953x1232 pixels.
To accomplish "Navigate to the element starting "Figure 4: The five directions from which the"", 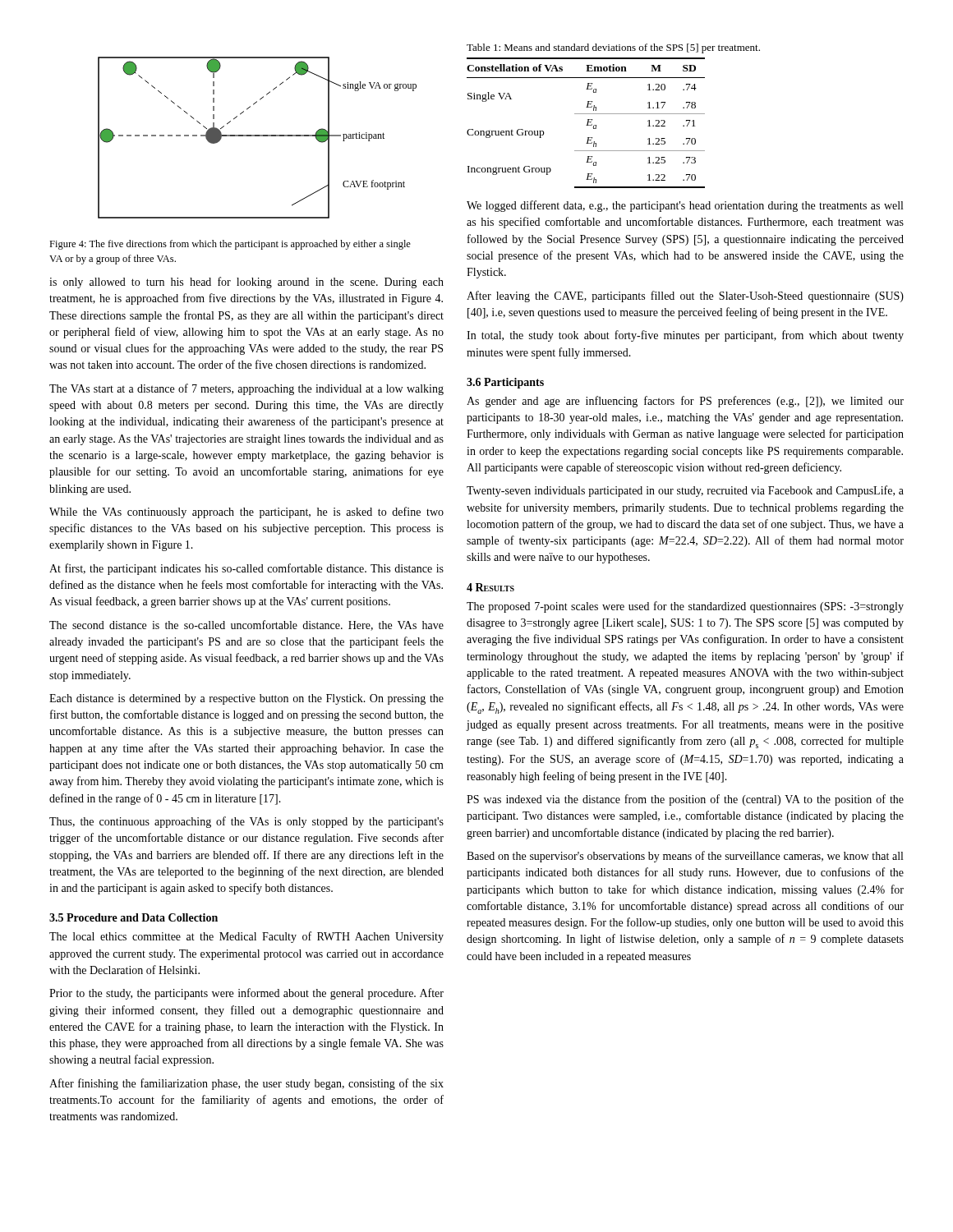I will [230, 251].
